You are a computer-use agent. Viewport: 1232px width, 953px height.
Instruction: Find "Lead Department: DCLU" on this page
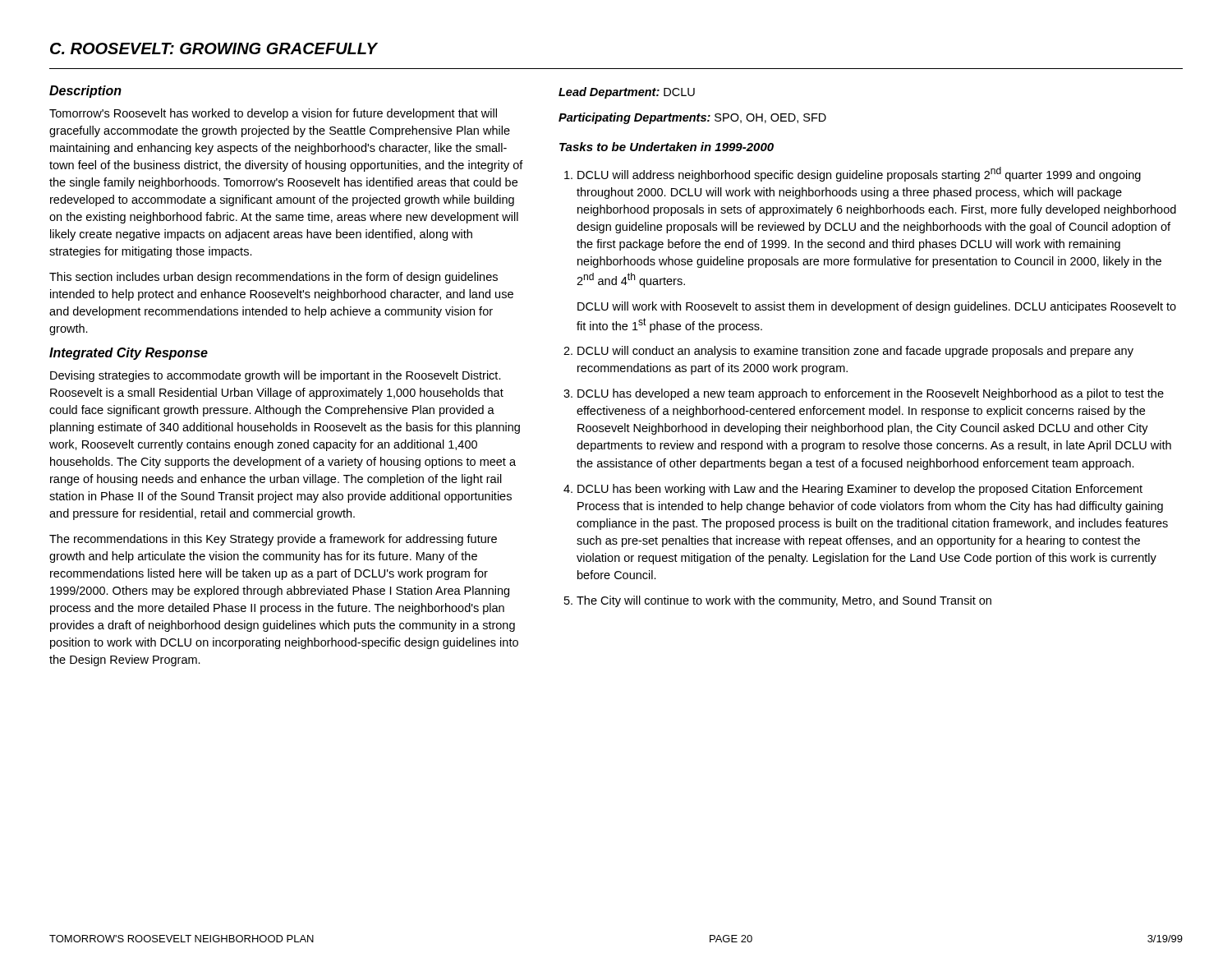tap(627, 93)
